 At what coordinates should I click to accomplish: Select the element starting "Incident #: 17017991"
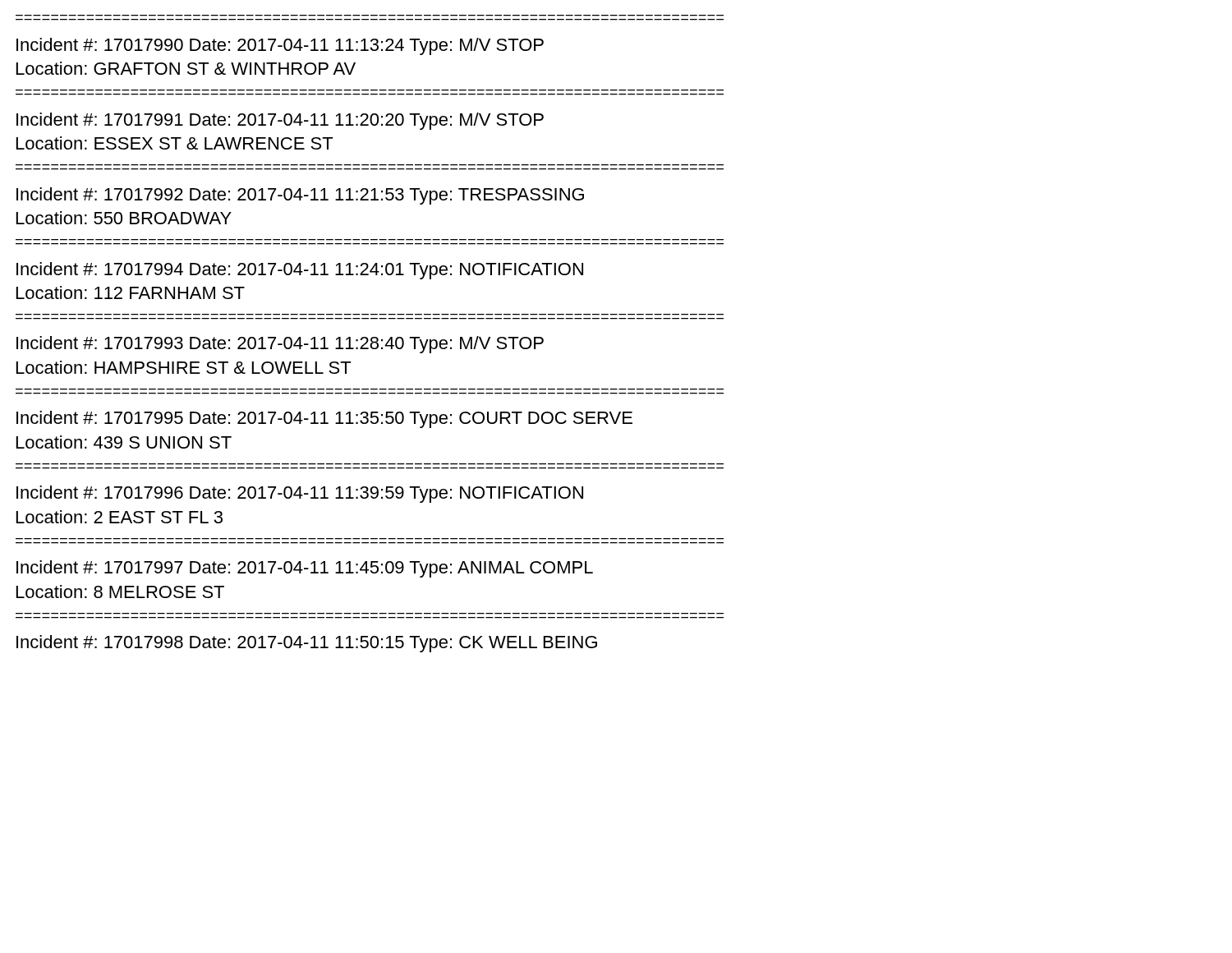tap(280, 121)
